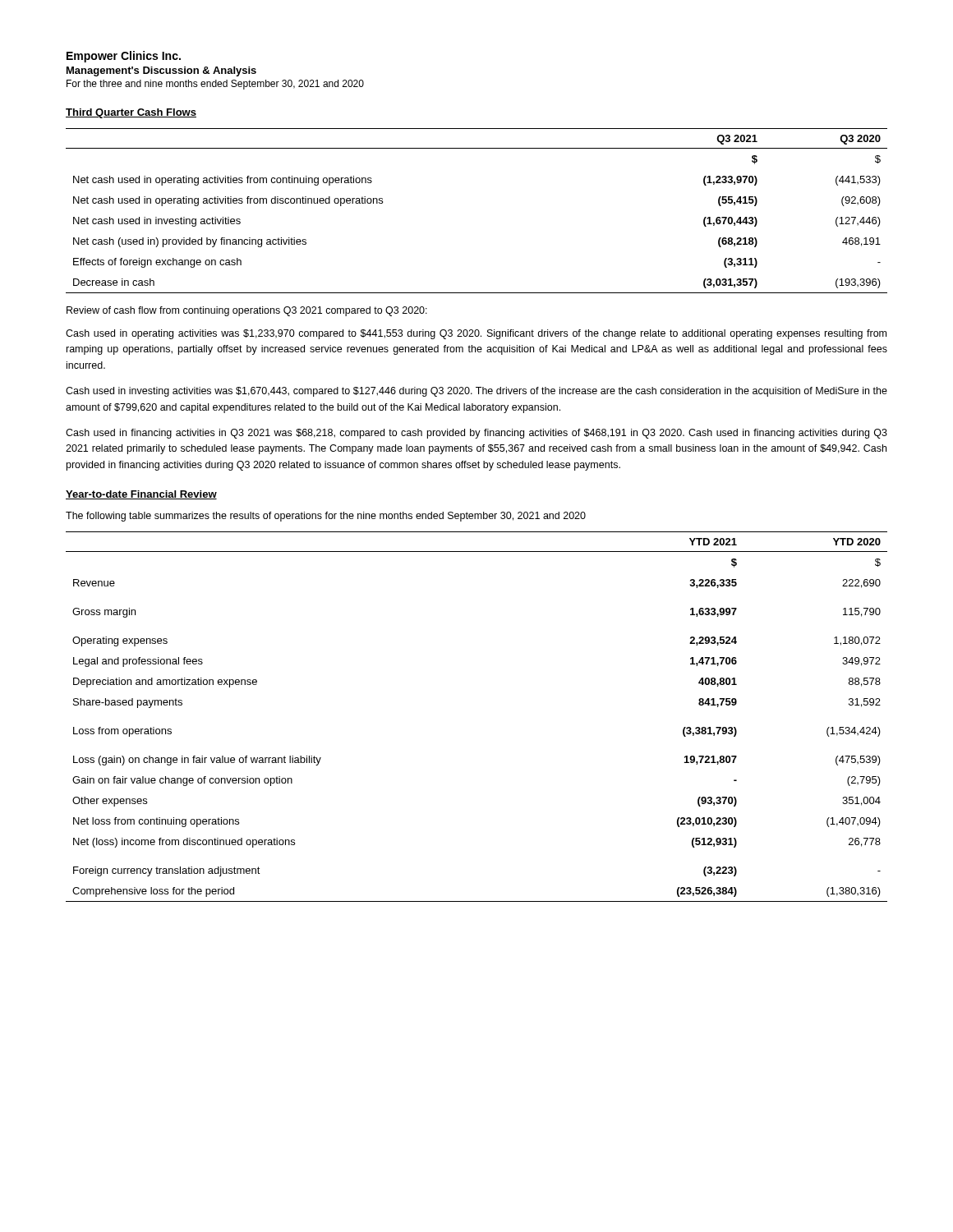The image size is (953, 1232).
Task: Click on the section header with the text "Year-to-date Financial Review"
Action: pos(141,494)
